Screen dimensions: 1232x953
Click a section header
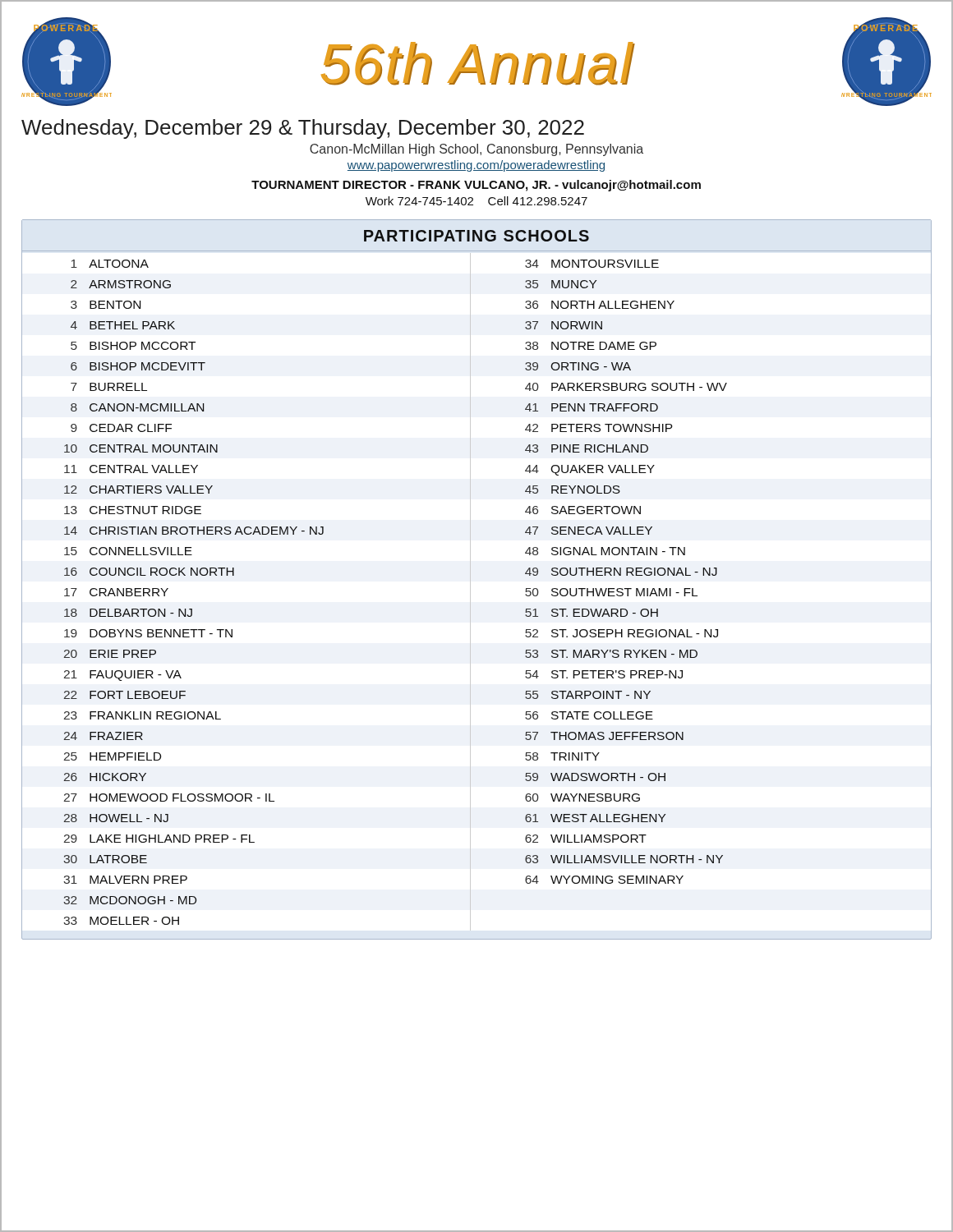pos(476,236)
